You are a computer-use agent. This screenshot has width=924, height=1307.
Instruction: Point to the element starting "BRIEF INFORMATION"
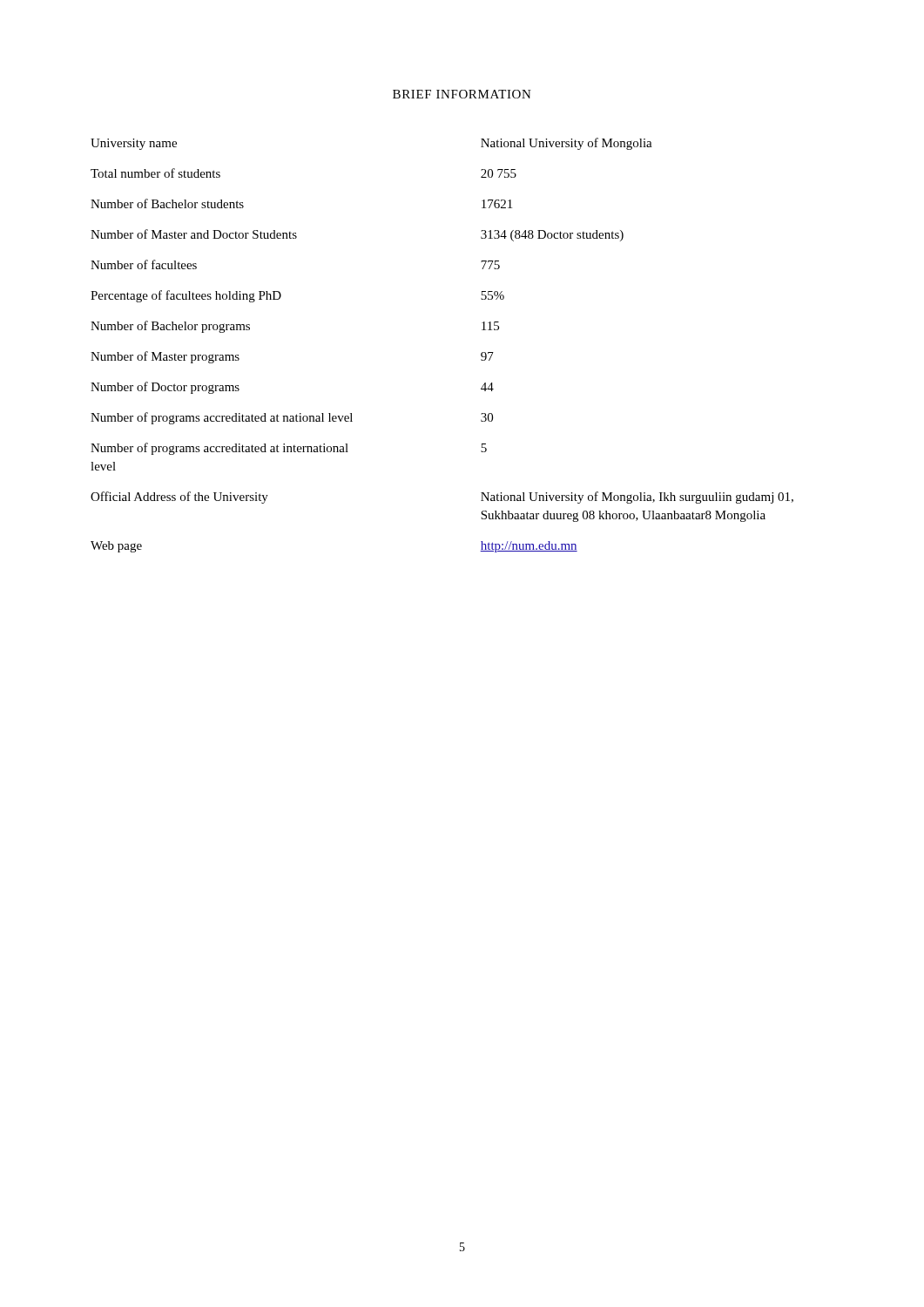click(x=462, y=94)
